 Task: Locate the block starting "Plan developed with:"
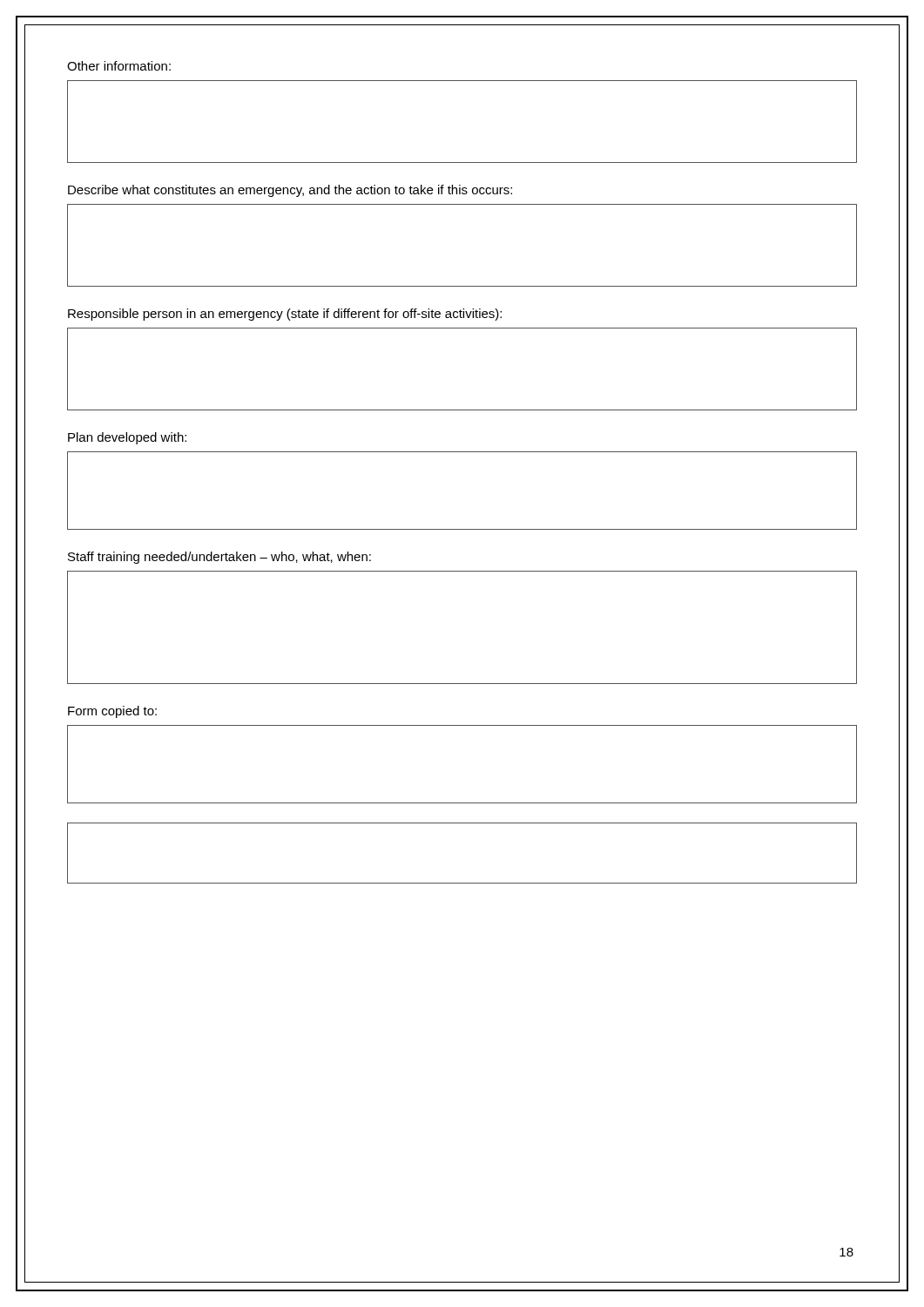click(x=127, y=438)
